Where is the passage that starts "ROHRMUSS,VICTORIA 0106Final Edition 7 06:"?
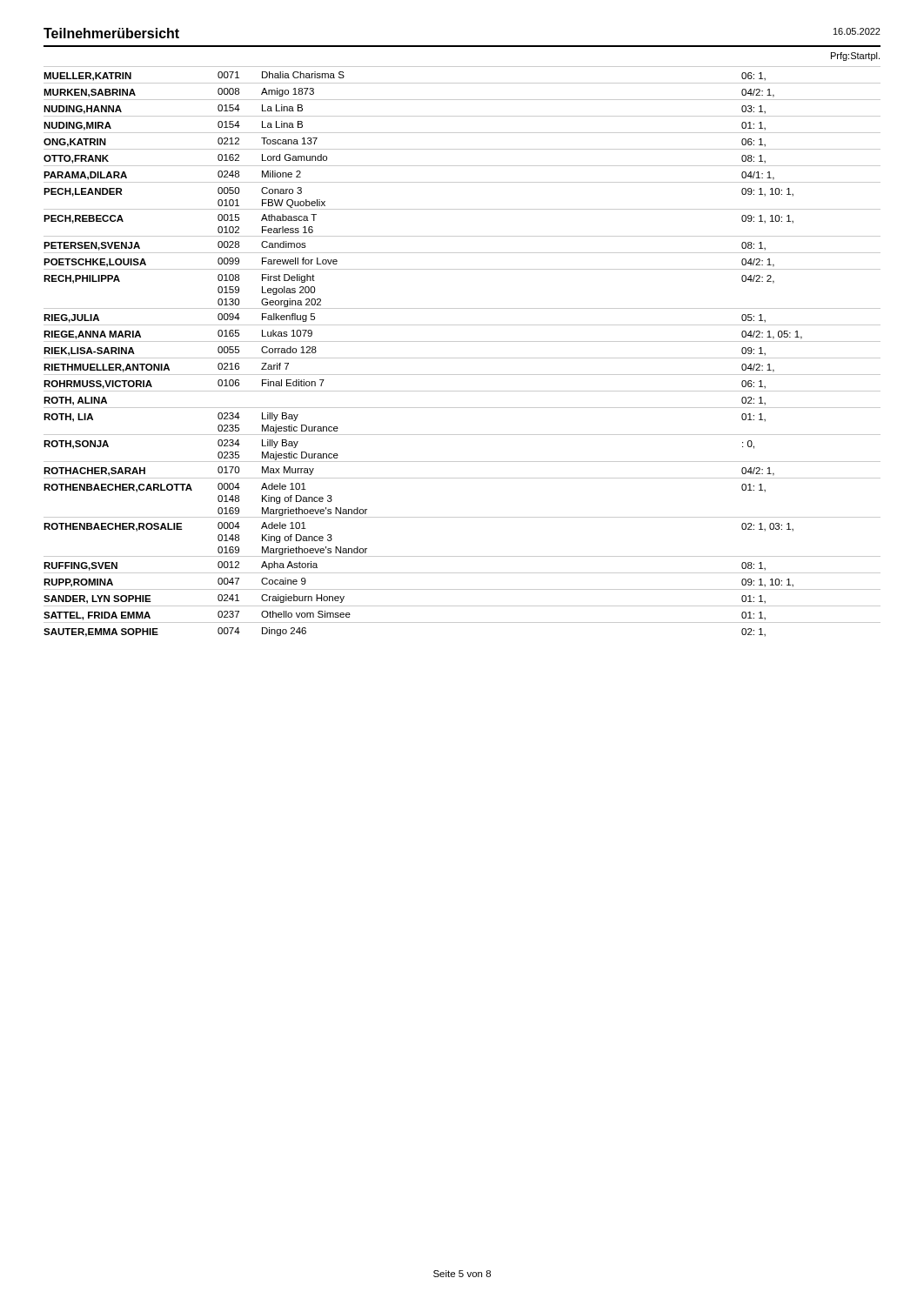Image resolution: width=924 pixels, height=1305 pixels. [x=462, y=384]
